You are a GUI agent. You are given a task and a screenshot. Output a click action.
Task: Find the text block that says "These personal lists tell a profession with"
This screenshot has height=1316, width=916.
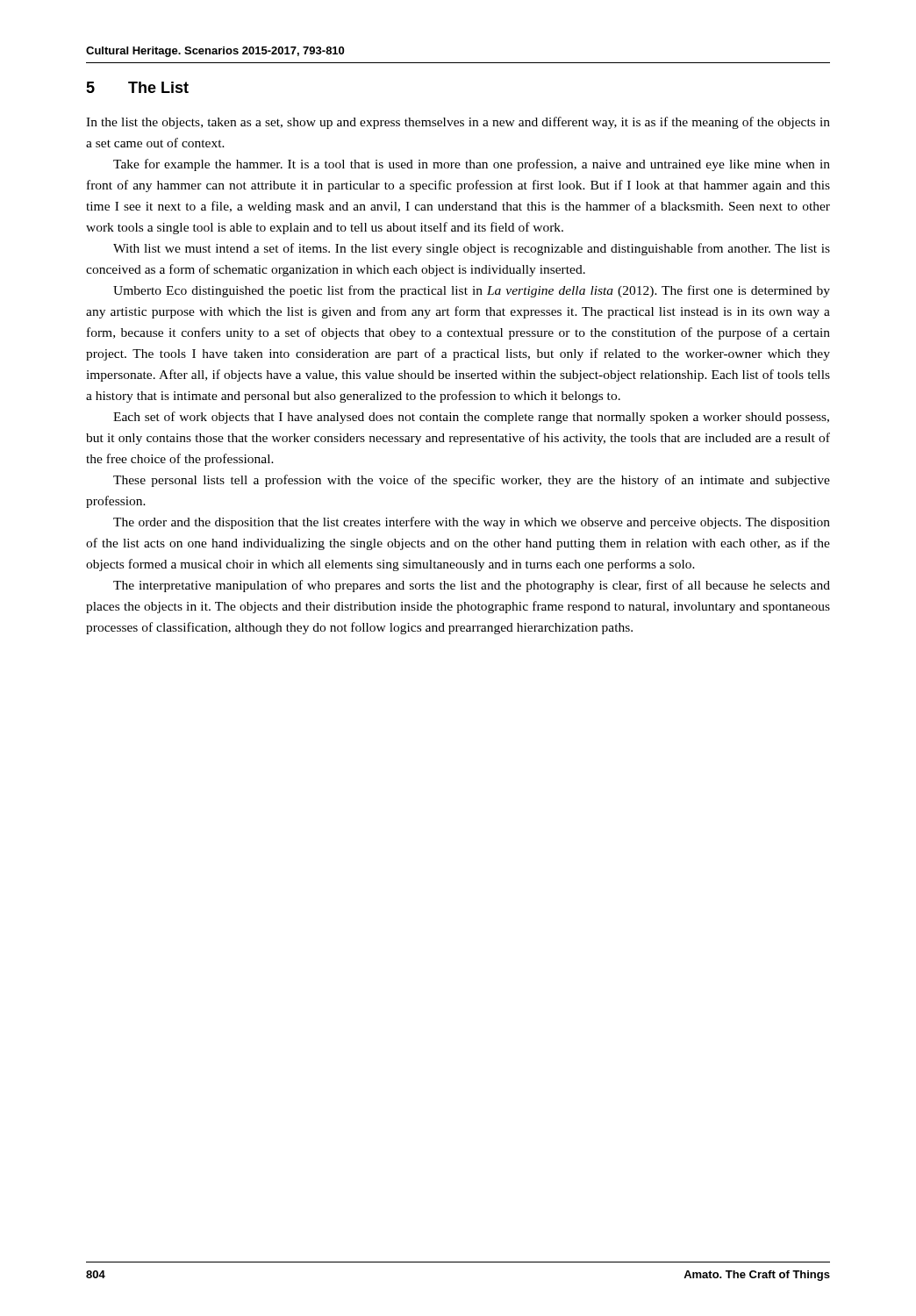pyautogui.click(x=458, y=490)
